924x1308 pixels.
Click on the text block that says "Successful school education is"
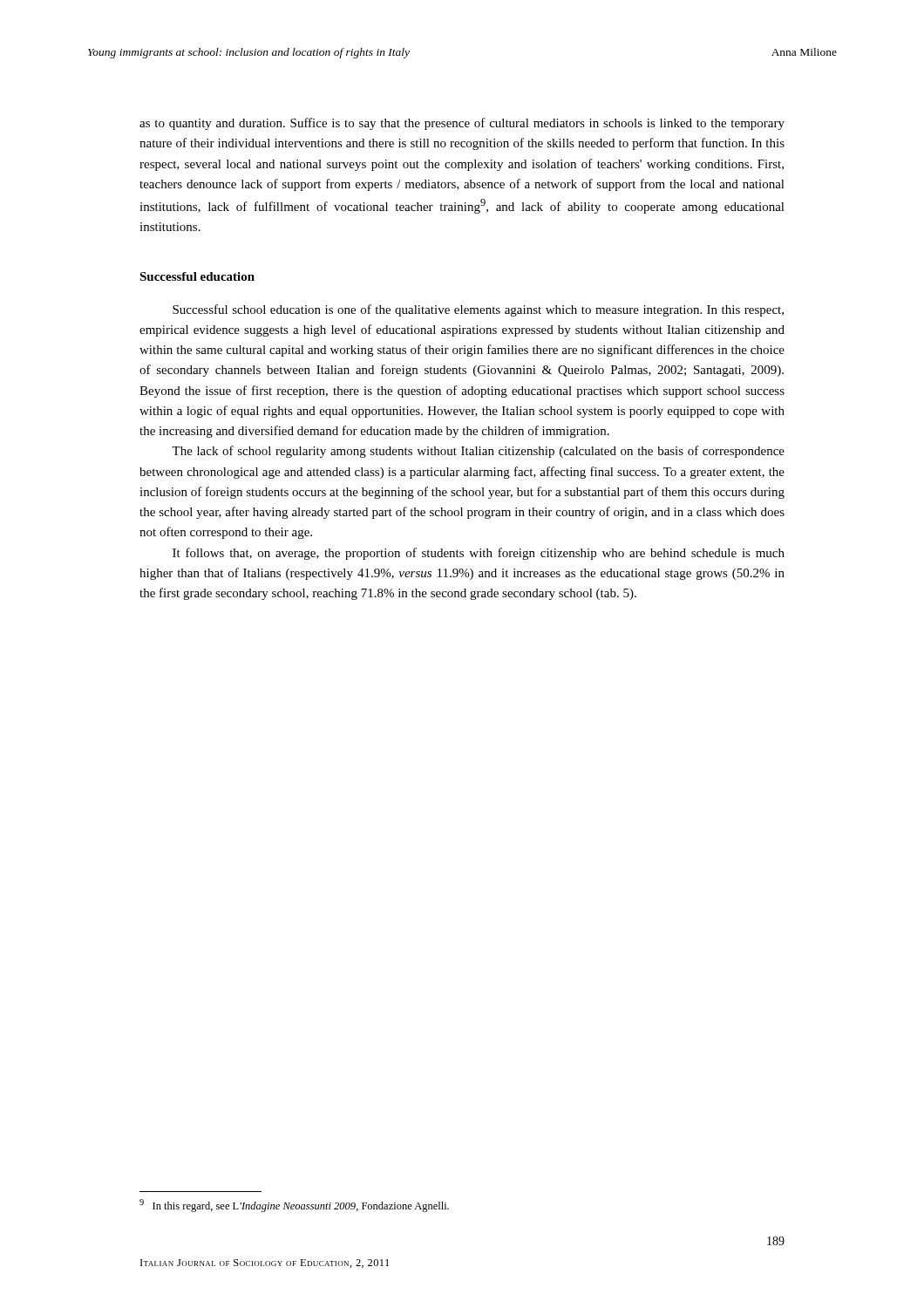click(x=462, y=452)
